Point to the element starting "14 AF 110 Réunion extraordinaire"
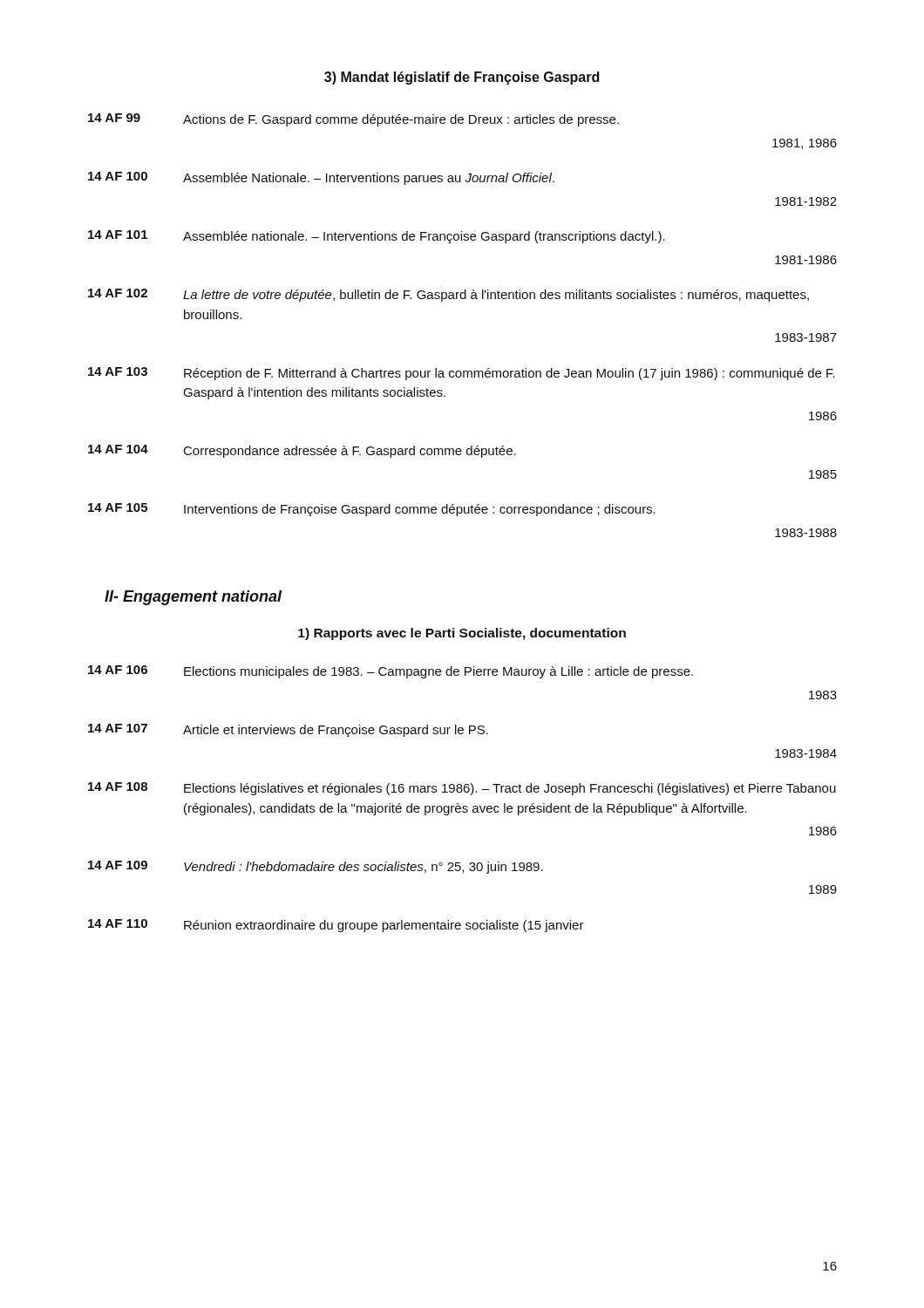 (x=462, y=925)
